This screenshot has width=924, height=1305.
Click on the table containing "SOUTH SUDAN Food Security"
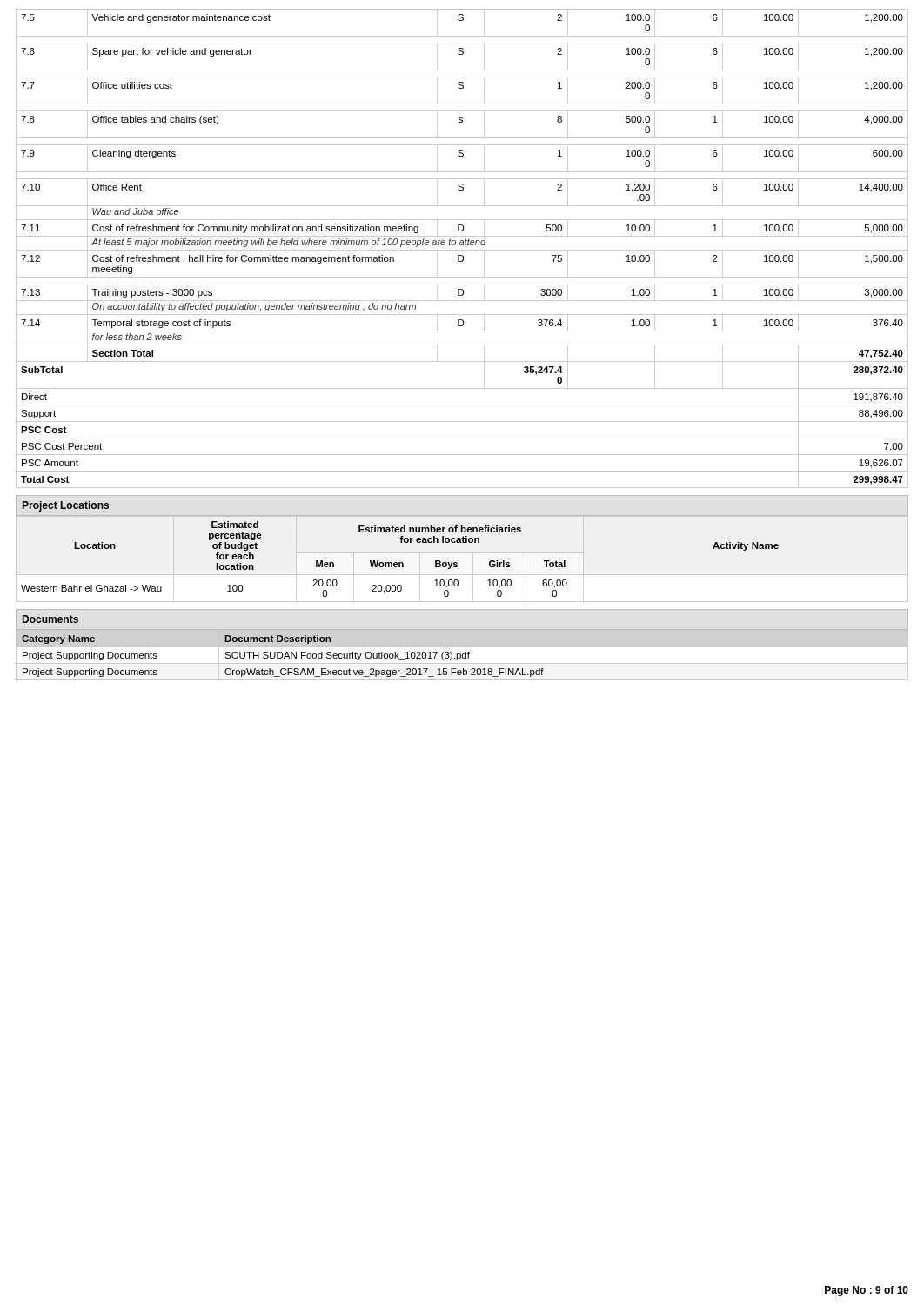462,655
